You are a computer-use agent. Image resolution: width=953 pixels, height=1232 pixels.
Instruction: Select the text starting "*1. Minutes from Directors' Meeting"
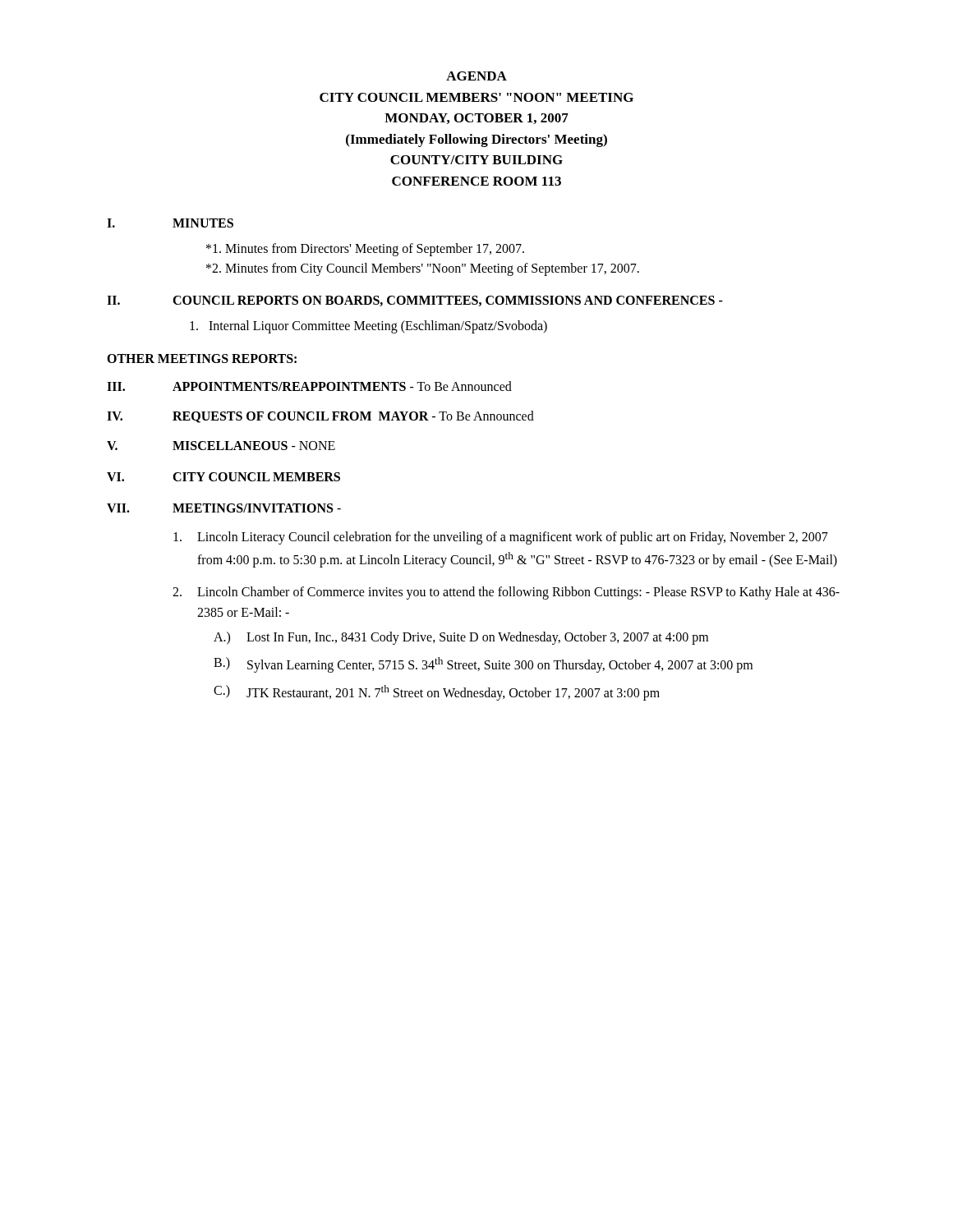[x=365, y=248]
